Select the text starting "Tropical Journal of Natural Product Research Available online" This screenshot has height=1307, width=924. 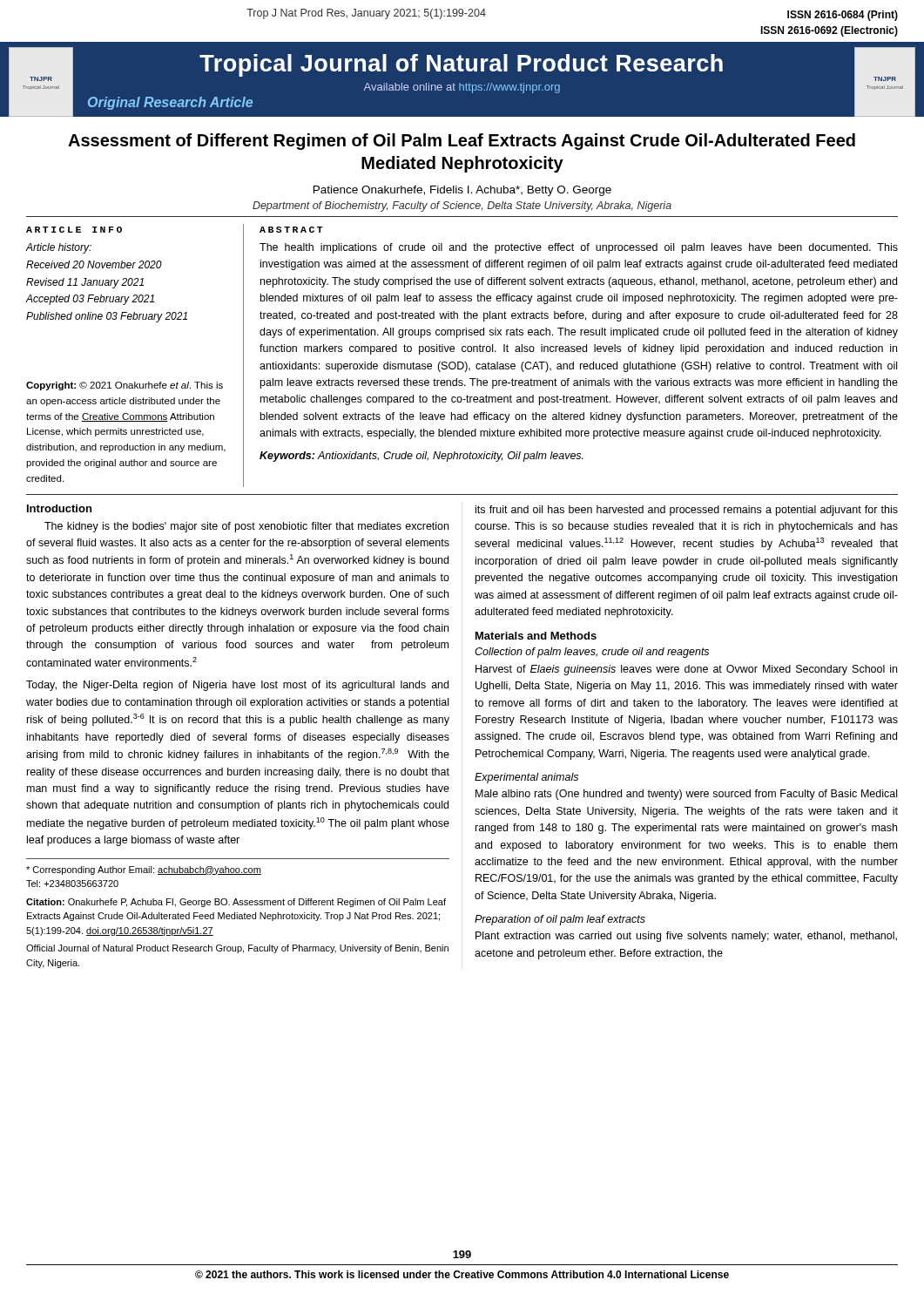462,80
